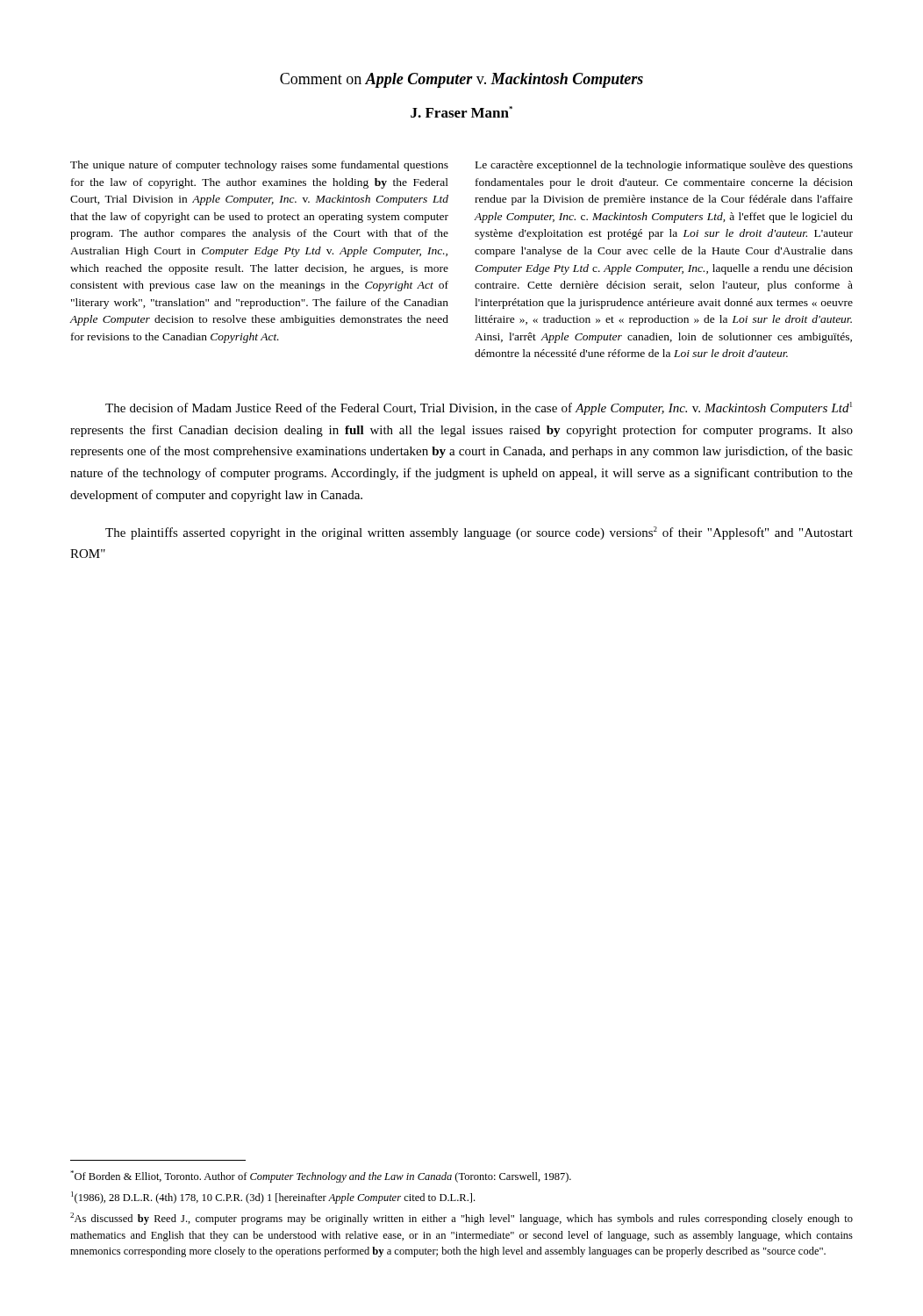This screenshot has width=923, height=1316.
Task: Locate the text with the text "J. Fraser Mann*"
Action: (x=462, y=113)
